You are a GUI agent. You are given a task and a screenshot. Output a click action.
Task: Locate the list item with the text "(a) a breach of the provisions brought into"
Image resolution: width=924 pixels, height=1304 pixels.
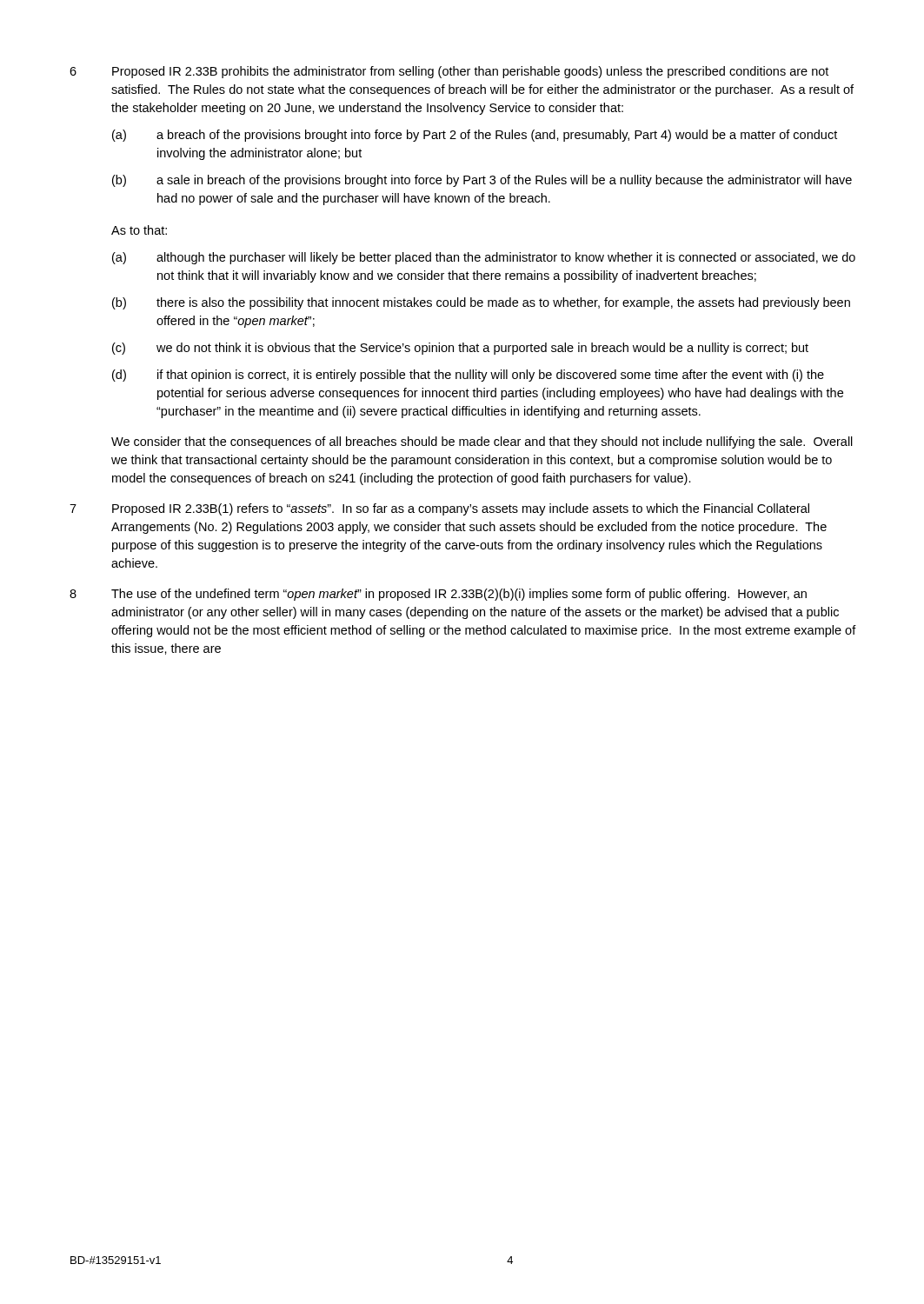485,144
